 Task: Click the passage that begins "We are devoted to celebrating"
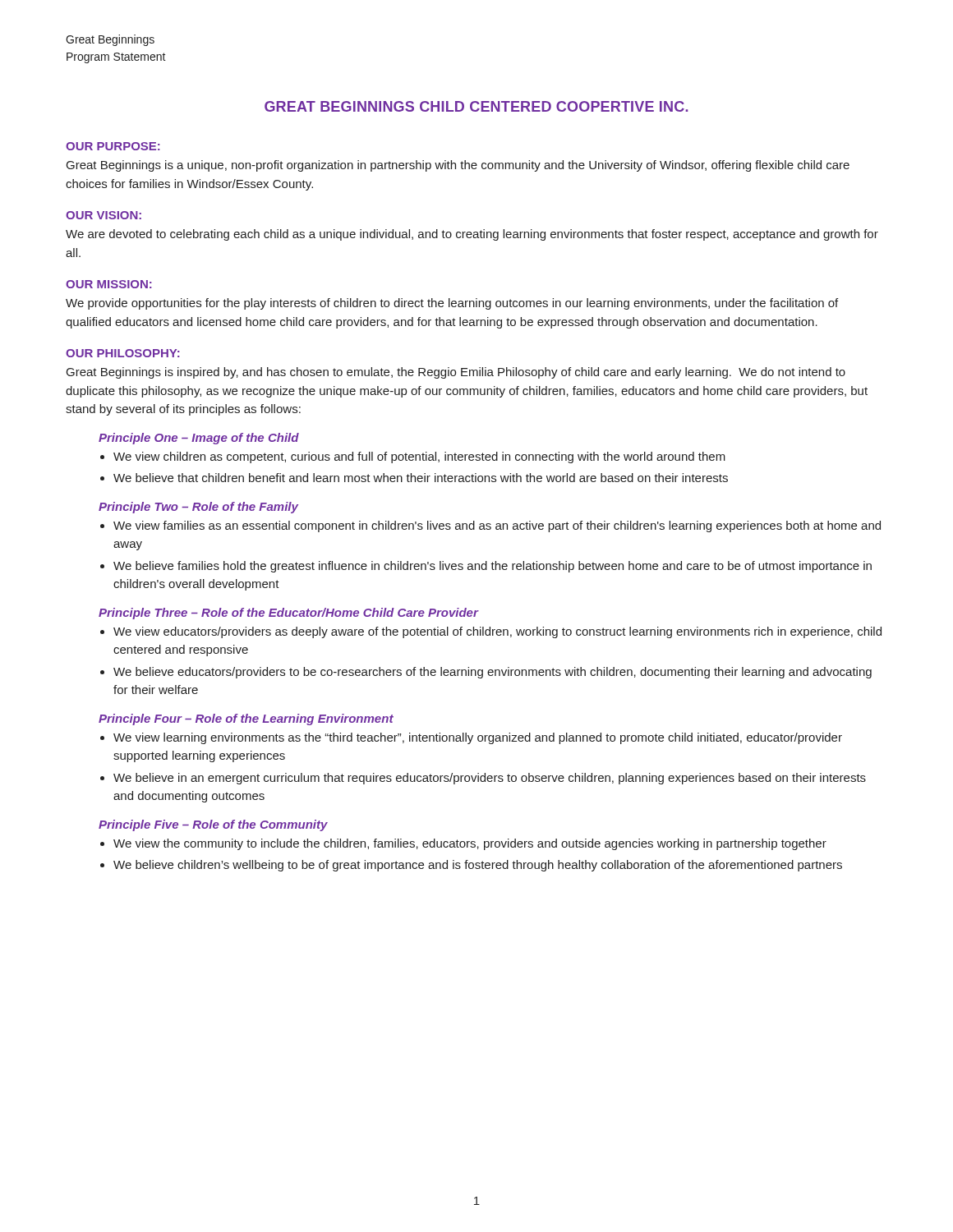[x=472, y=243]
